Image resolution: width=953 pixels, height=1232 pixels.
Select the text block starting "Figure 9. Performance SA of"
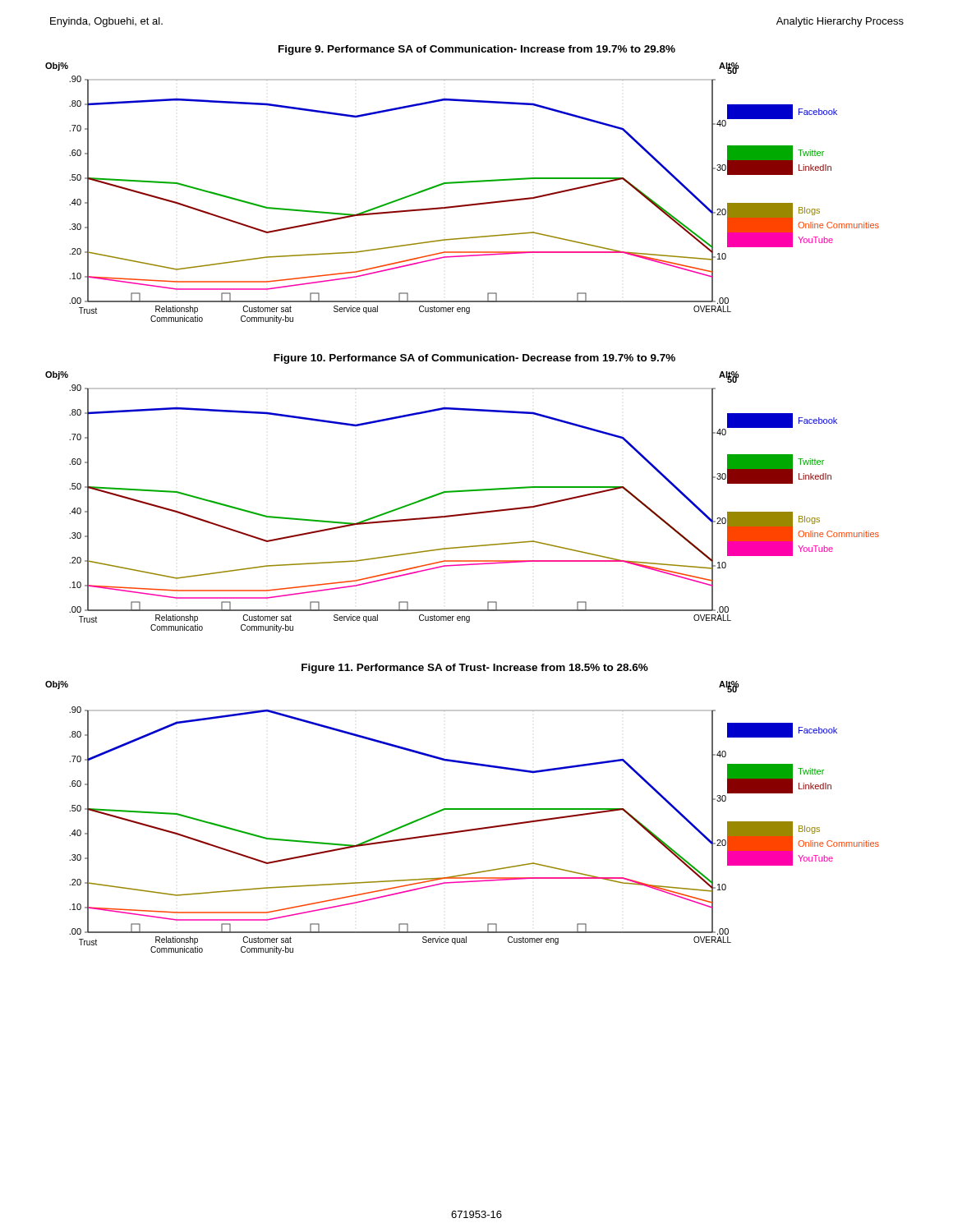476,49
